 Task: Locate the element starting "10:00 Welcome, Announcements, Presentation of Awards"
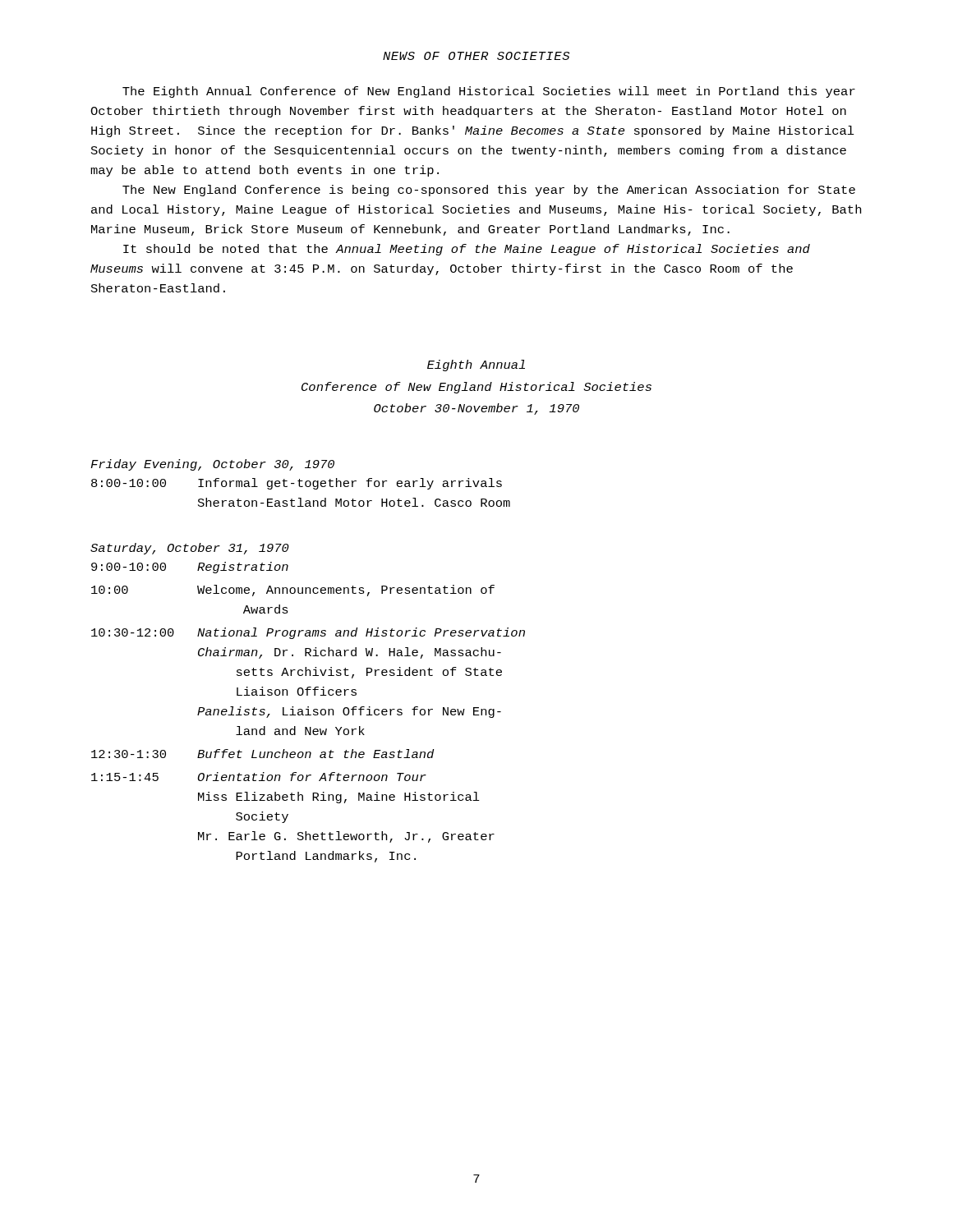pos(476,601)
